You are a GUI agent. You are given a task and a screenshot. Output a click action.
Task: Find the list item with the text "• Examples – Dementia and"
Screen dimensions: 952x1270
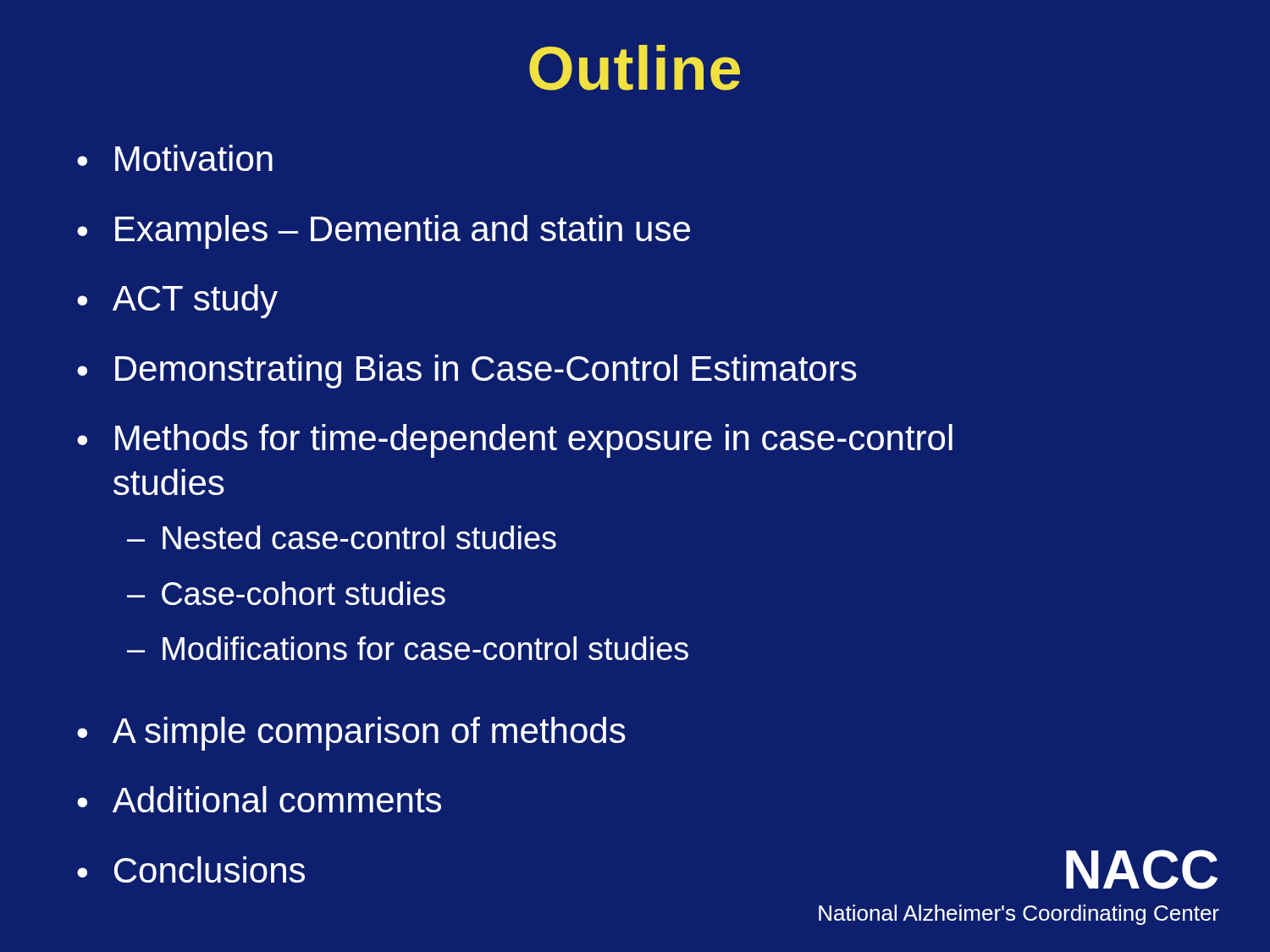click(x=384, y=230)
